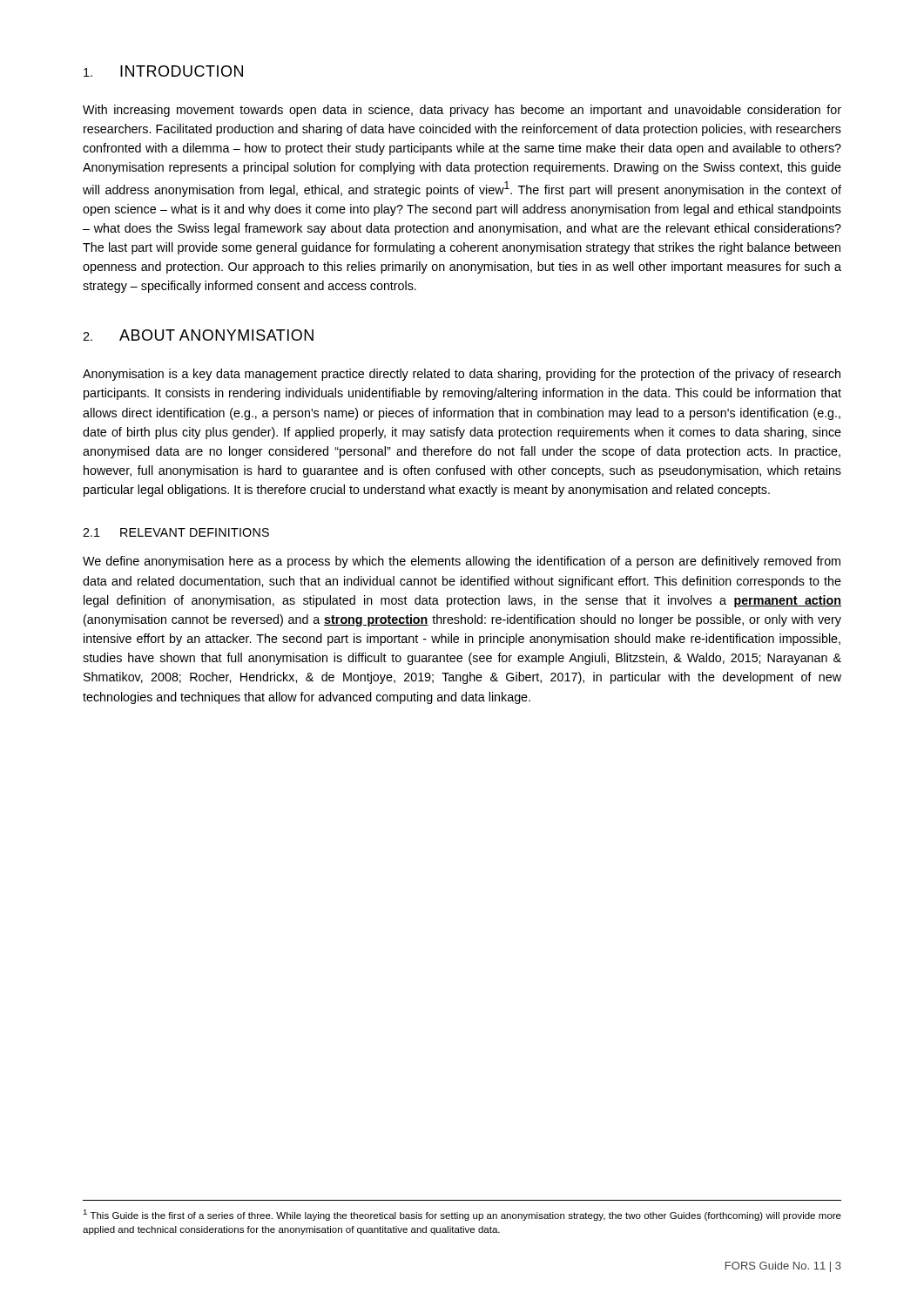Point to the block beginning "With increasing movement towards open data in science,"

point(462,198)
